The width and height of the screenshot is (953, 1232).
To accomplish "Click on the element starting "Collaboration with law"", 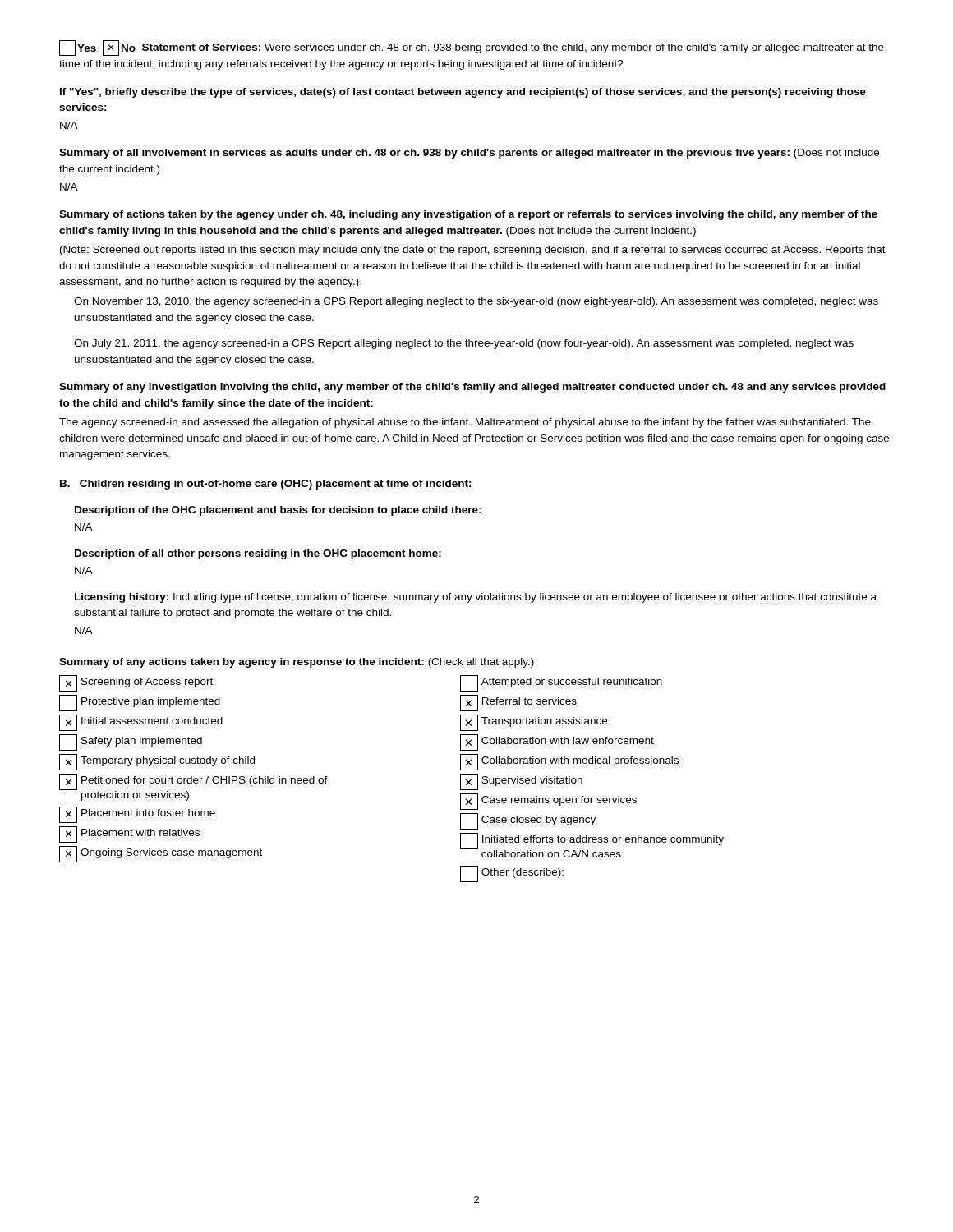I will tap(557, 742).
